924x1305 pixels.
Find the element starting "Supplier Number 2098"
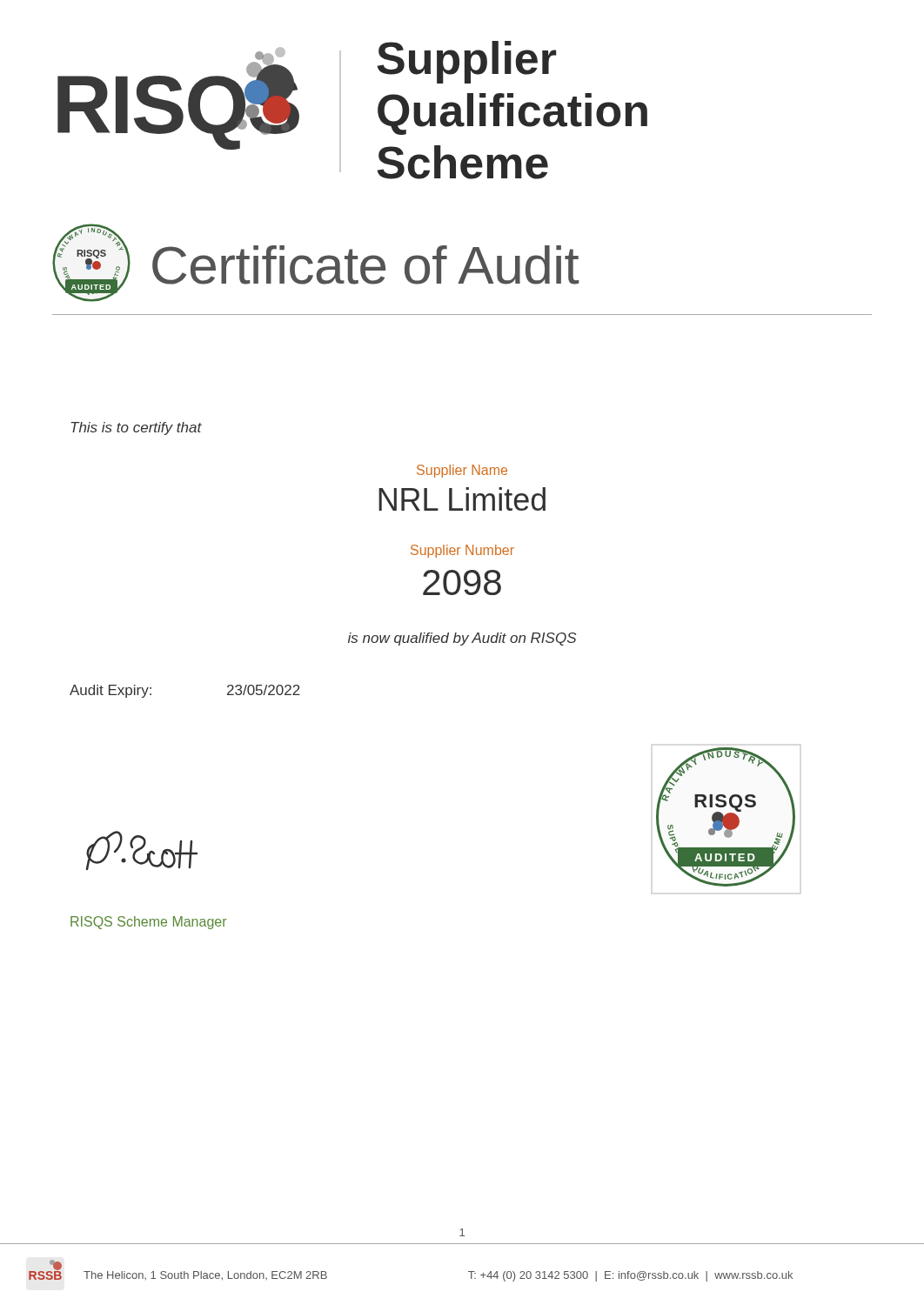pyautogui.click(x=462, y=574)
